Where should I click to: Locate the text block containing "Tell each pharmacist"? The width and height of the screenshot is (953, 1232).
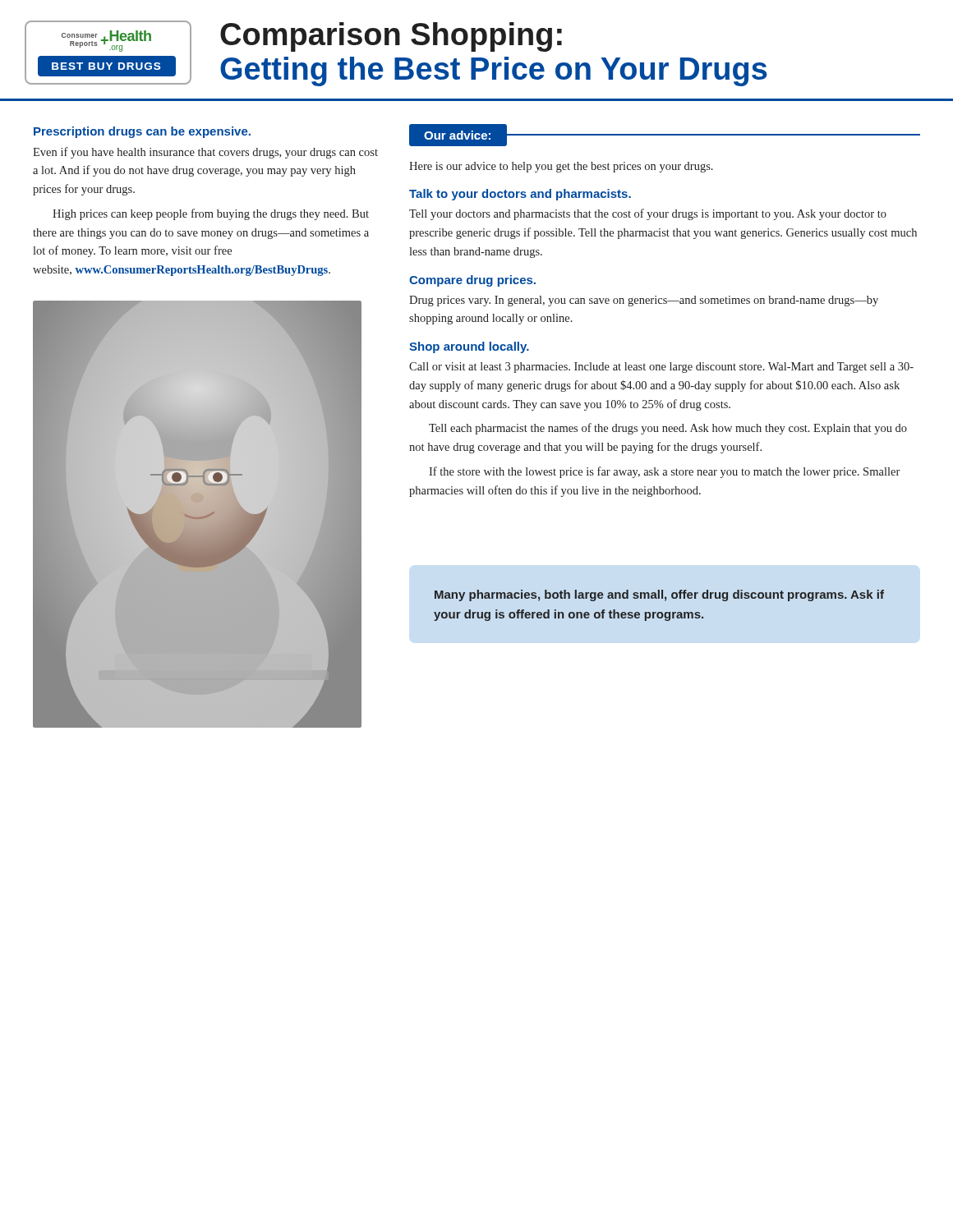(658, 438)
